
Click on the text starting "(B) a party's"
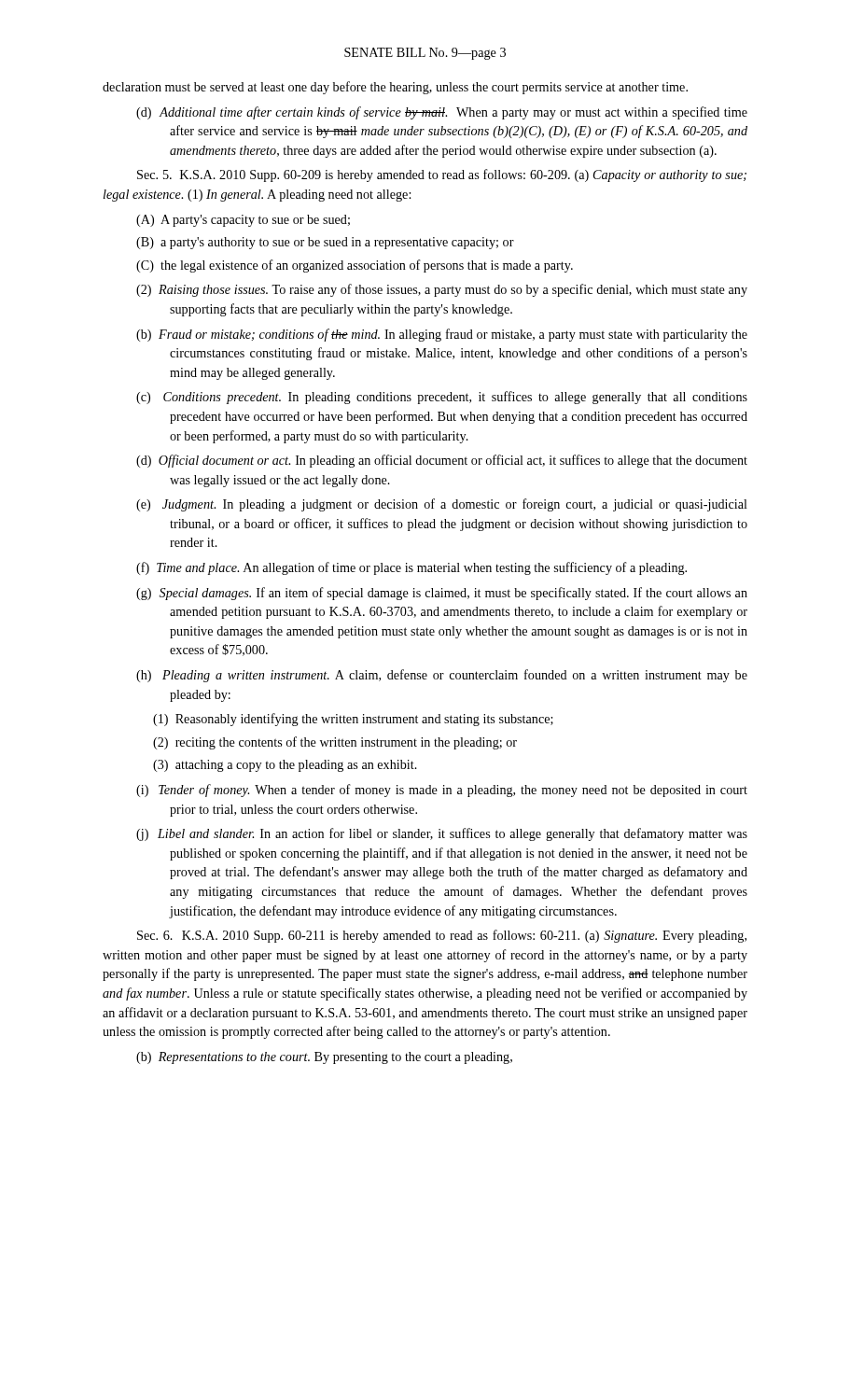[x=442, y=242]
